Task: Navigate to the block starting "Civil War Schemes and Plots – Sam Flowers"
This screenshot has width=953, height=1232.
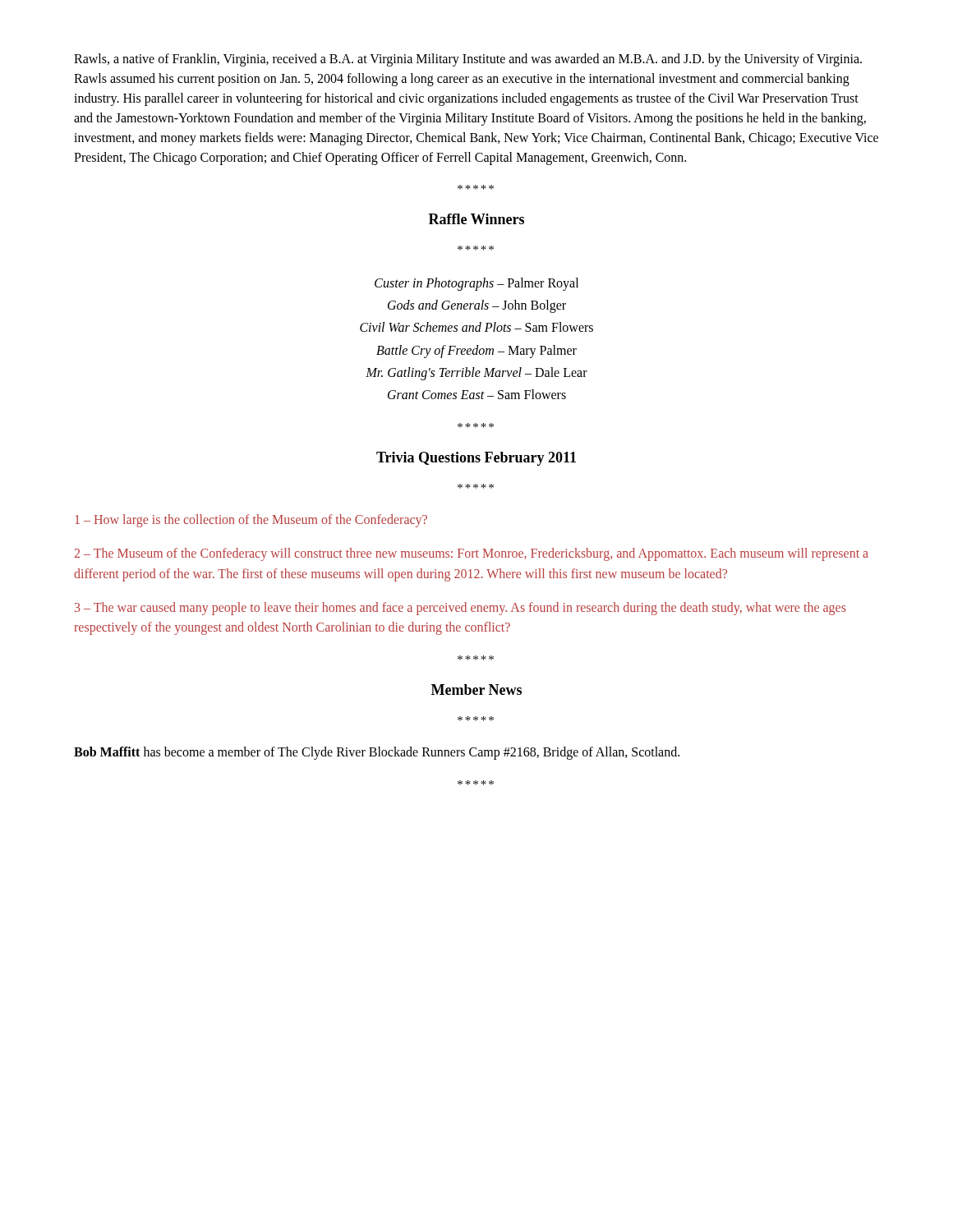Action: pyautogui.click(x=476, y=328)
